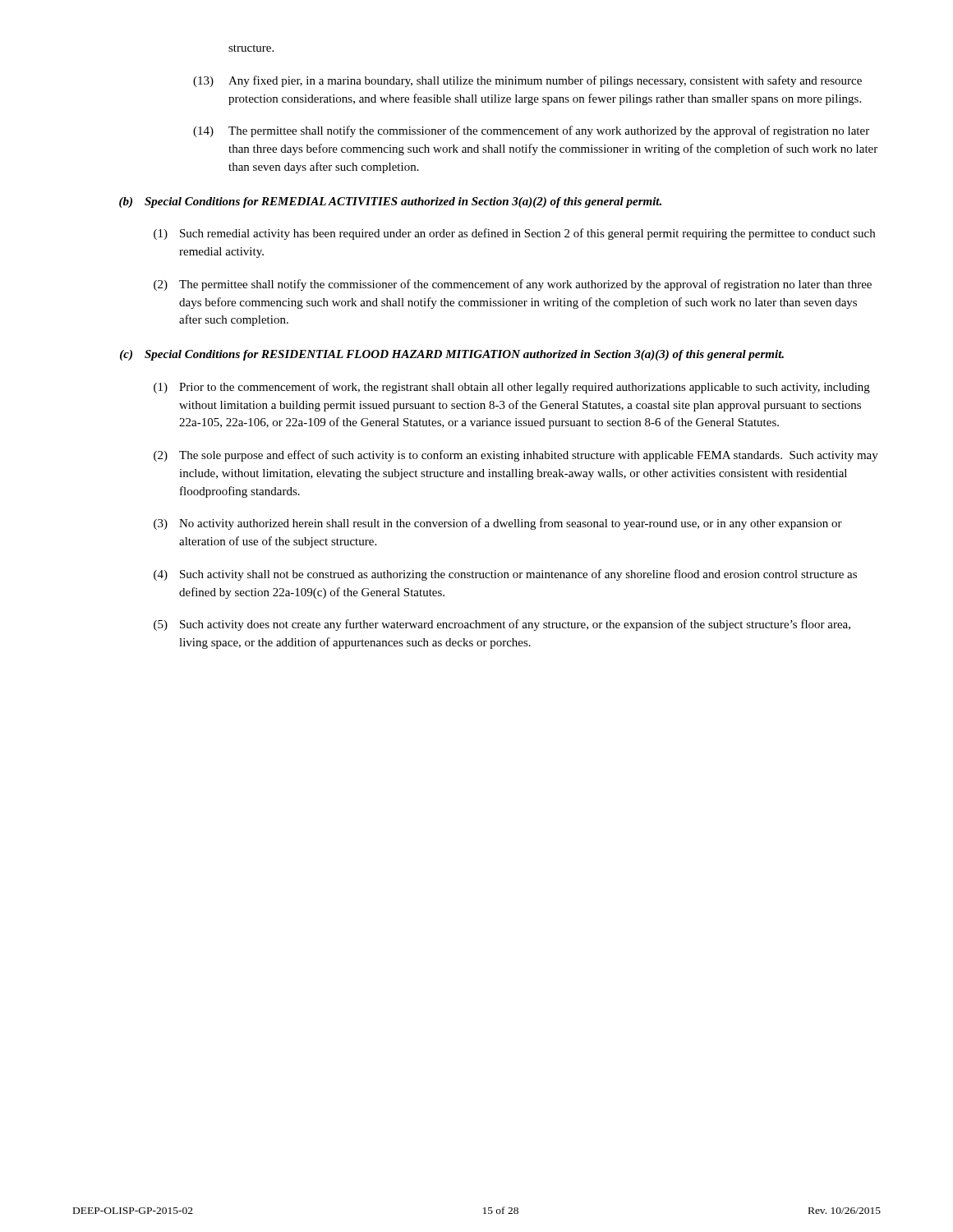Select the section header containing "(b) Special Conditions for REMEDIAL ACTIVITIES authorized"
Viewport: 953px width, 1232px height.
(476, 201)
